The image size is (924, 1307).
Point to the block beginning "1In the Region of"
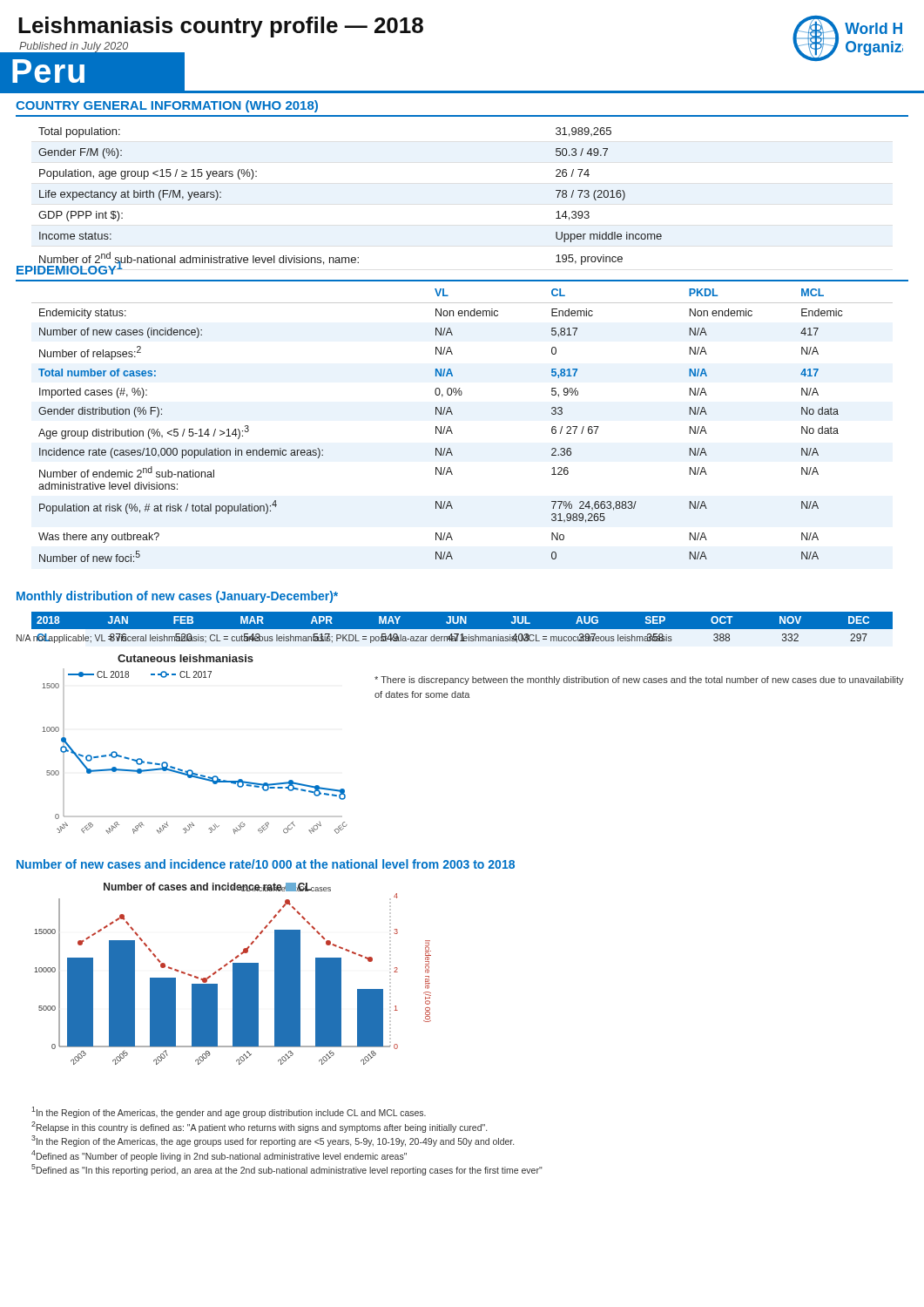(x=229, y=1111)
